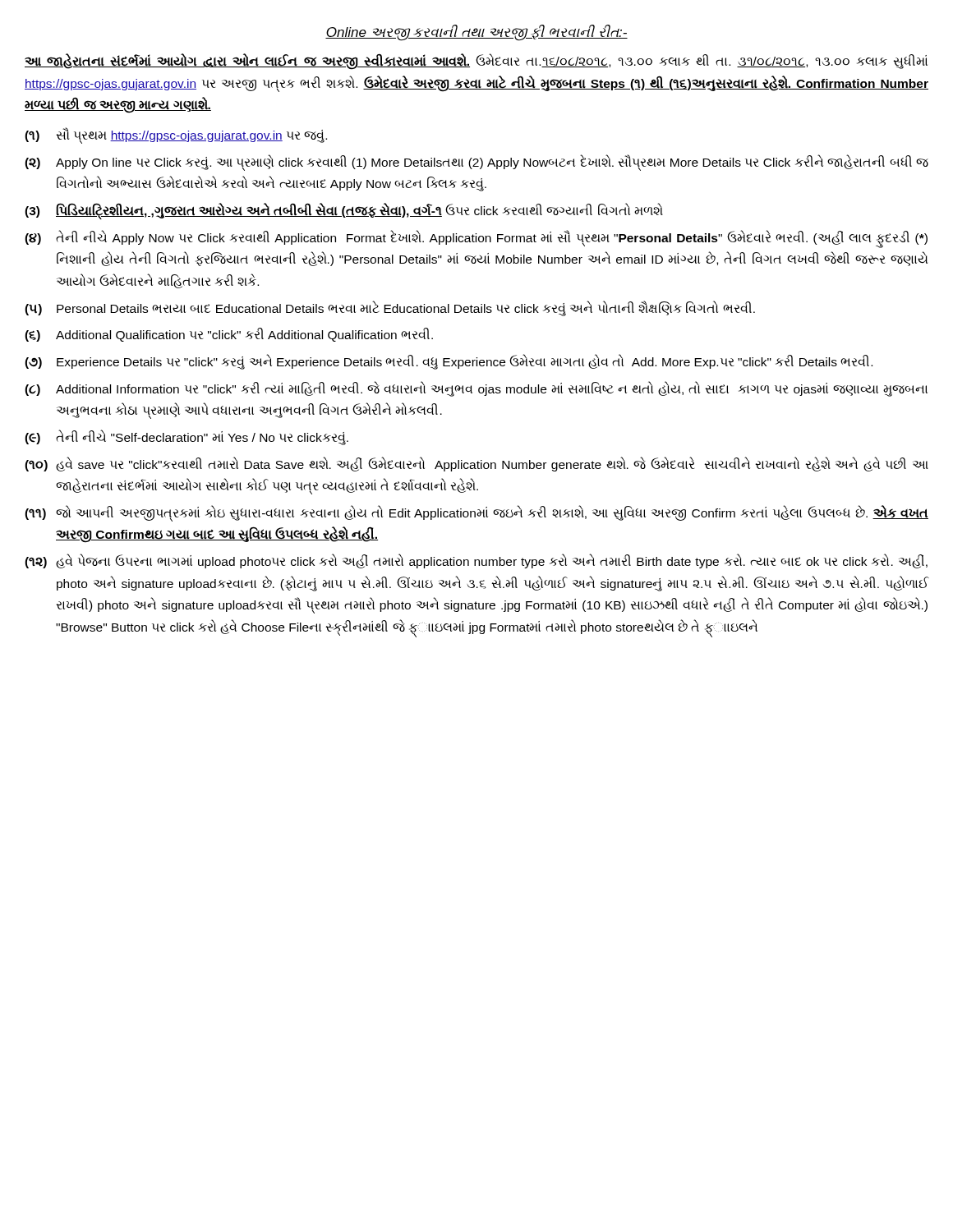Locate the block of text that opens with "(૫) Personal Details ભરાયા બાદ Educational"
Viewport: 953px width, 1232px height.
point(390,309)
